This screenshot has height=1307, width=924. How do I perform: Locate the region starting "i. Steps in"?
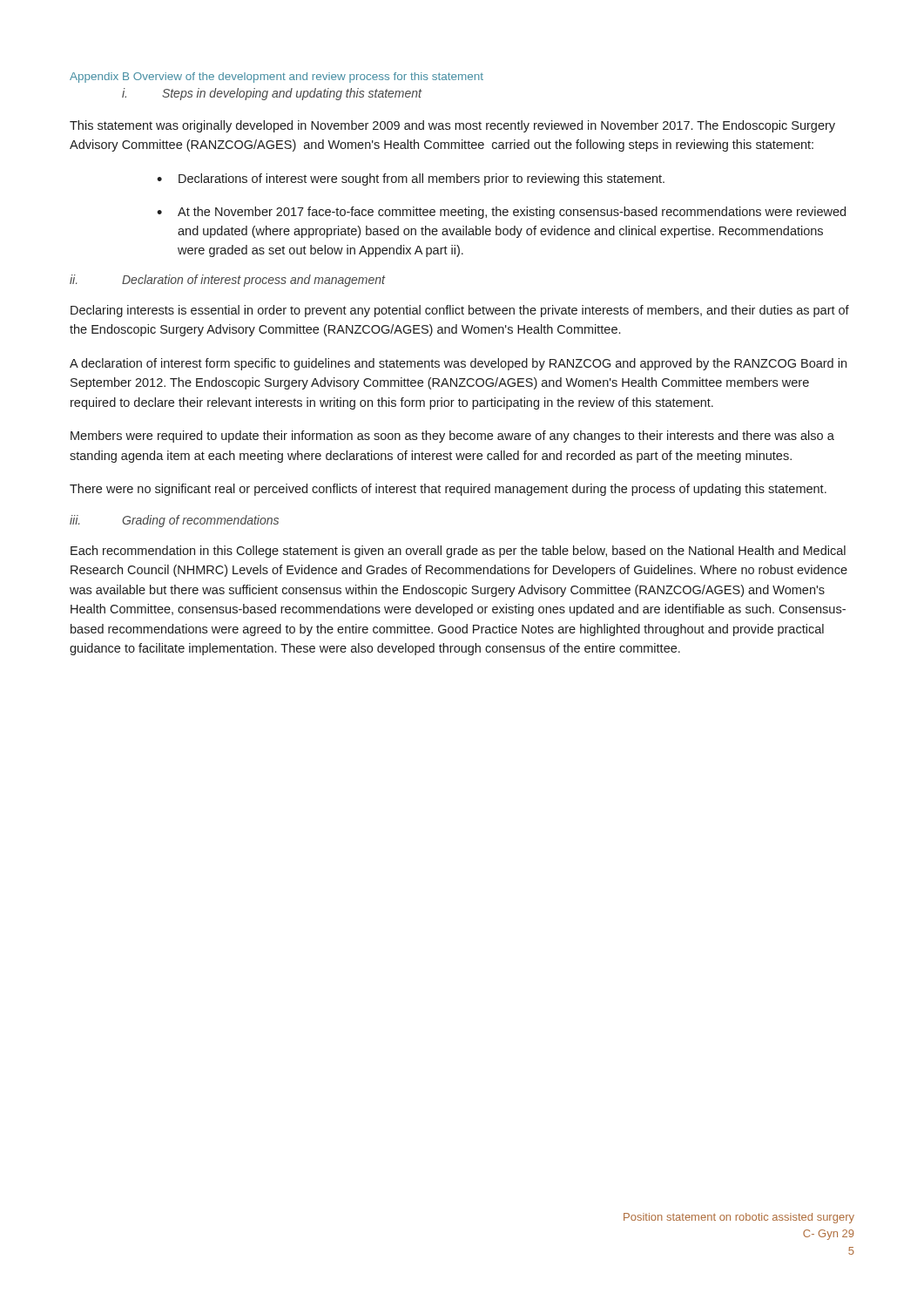coord(272,93)
